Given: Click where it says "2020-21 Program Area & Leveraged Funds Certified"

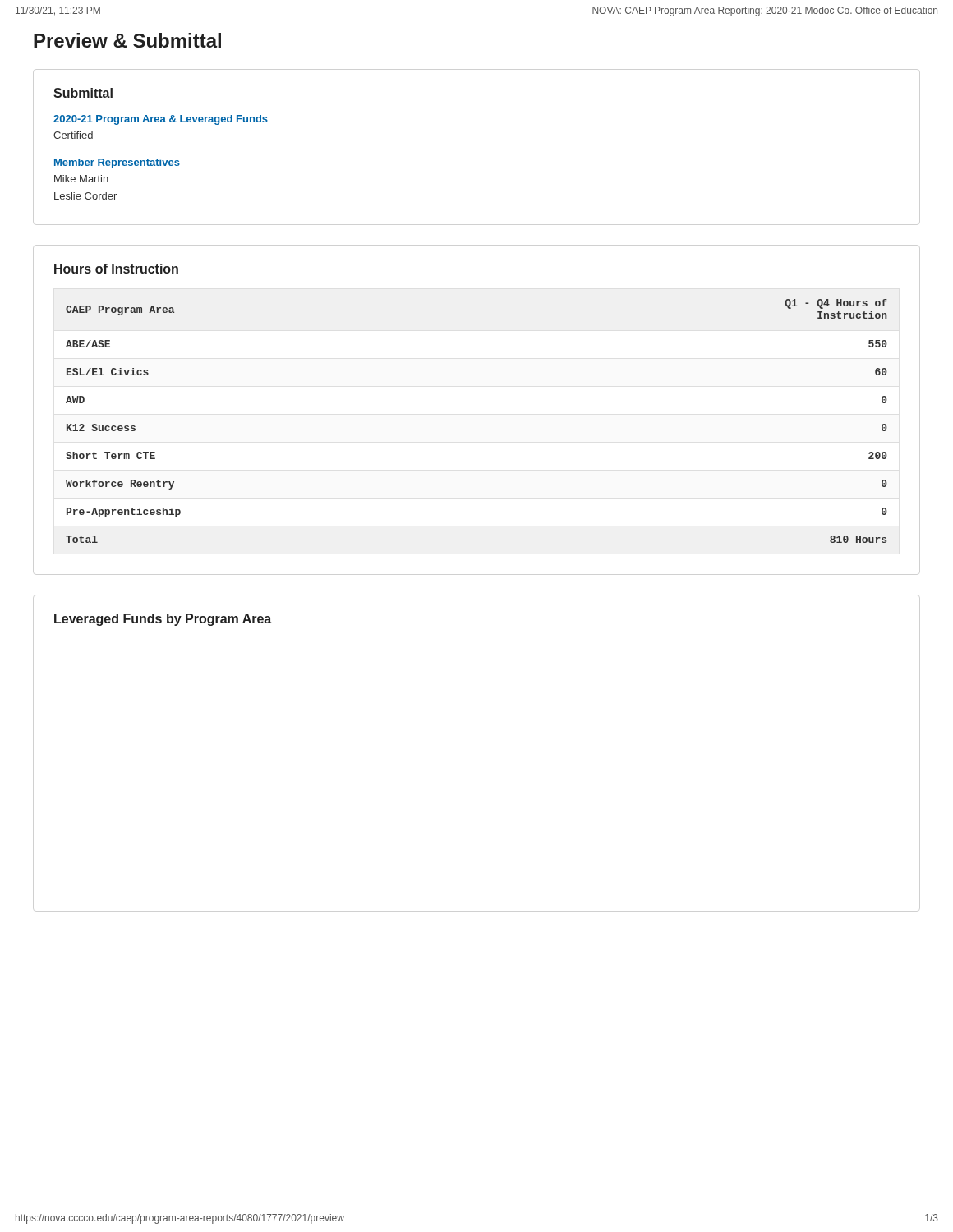Looking at the screenshot, I should 161,120.
